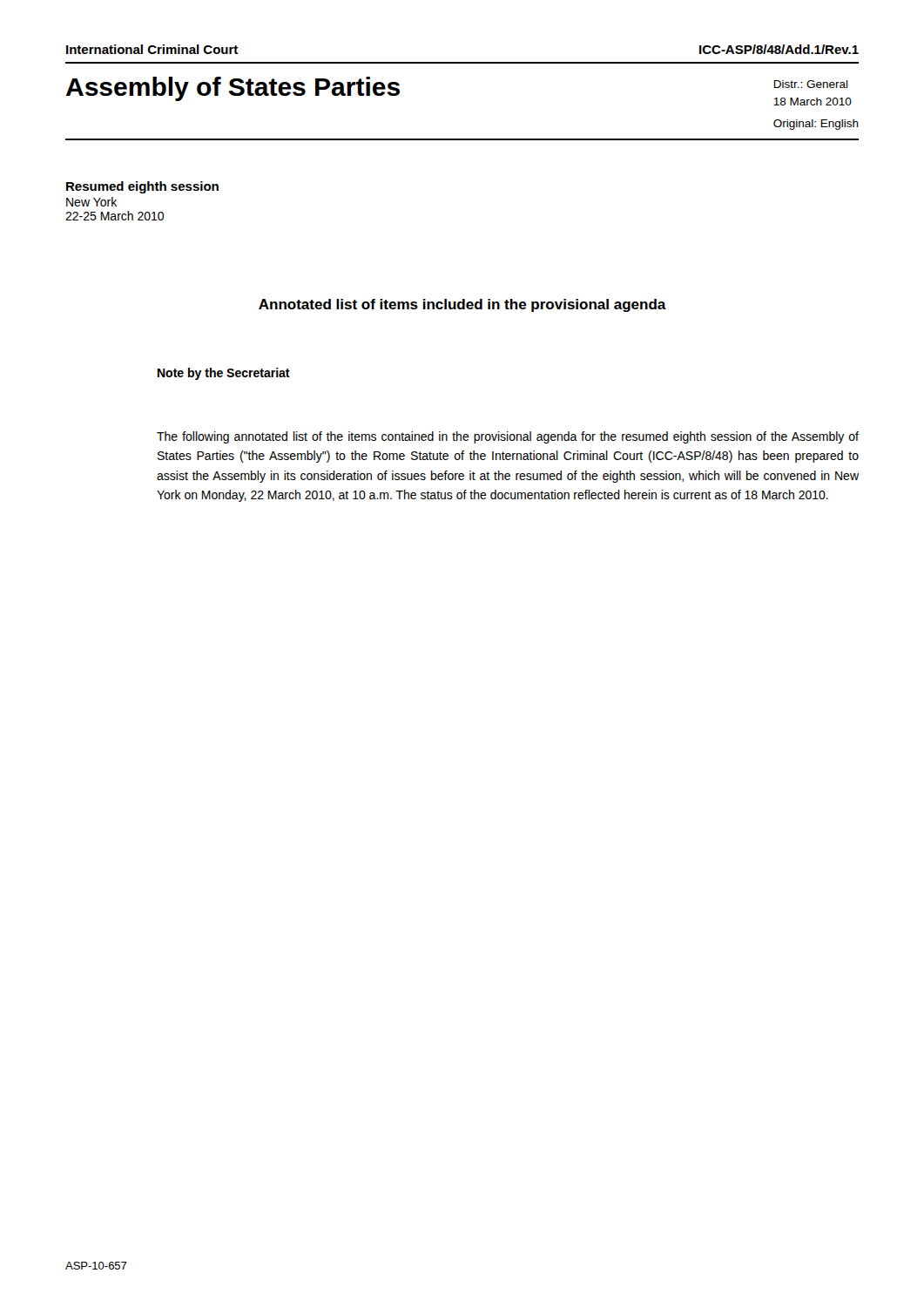Viewport: 924px width, 1307px height.
Task: Locate the passage starting "Original: English"
Action: pyautogui.click(x=816, y=123)
